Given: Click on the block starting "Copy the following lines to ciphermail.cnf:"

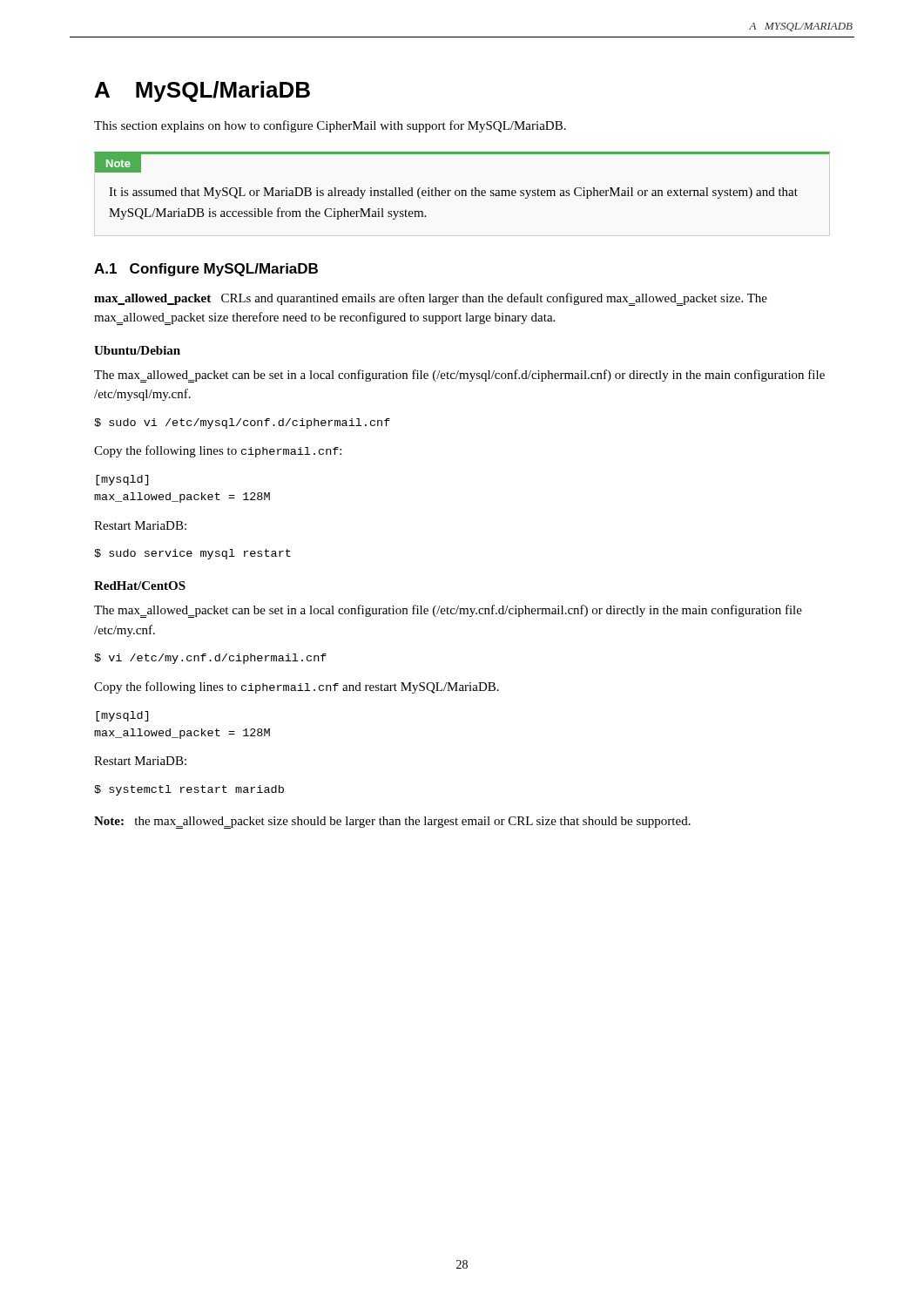Looking at the screenshot, I should pos(218,451).
